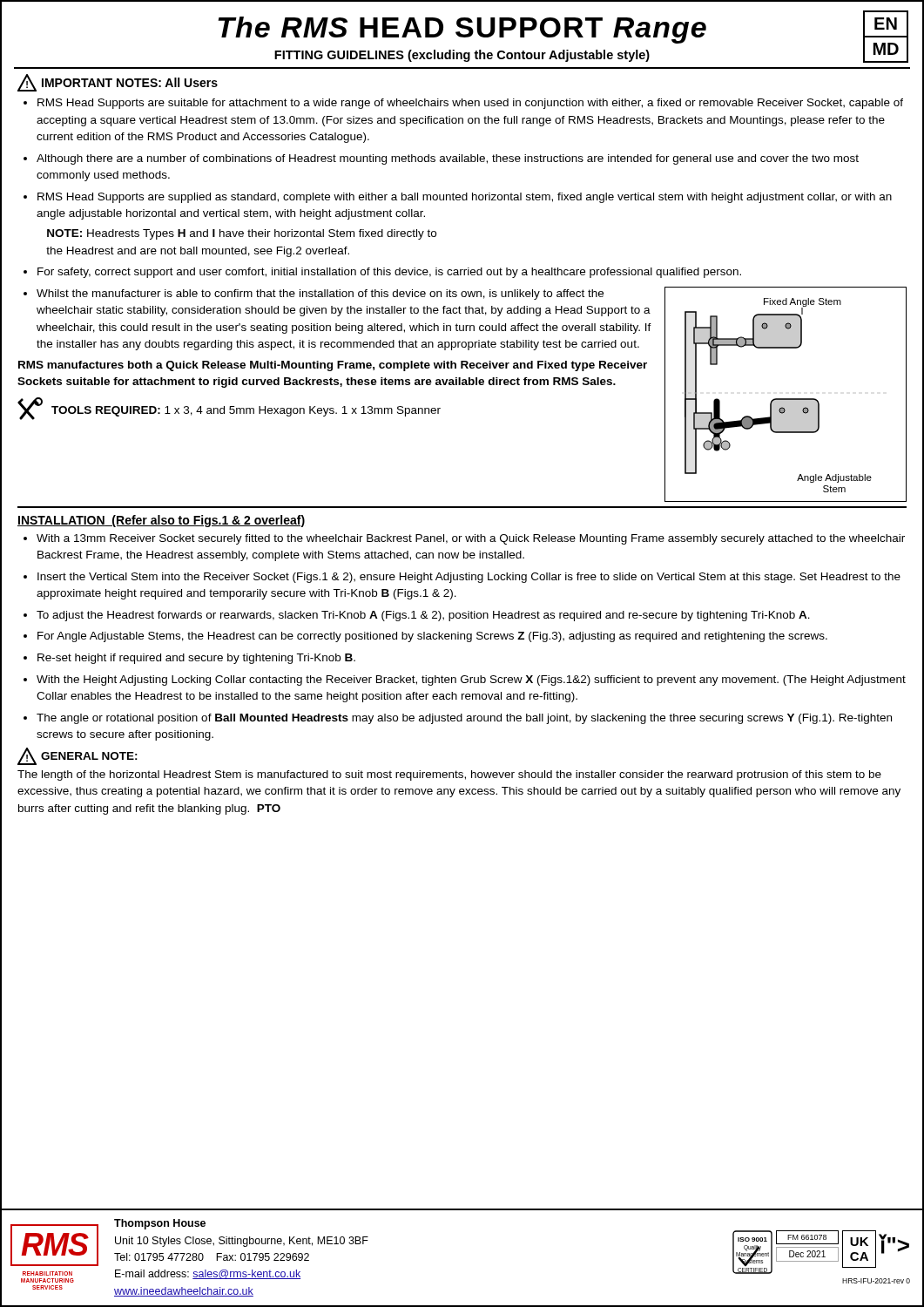Image resolution: width=924 pixels, height=1307 pixels.
Task: Click the passage that begins "Insert the Vertical Stem into"
Action: (x=469, y=585)
